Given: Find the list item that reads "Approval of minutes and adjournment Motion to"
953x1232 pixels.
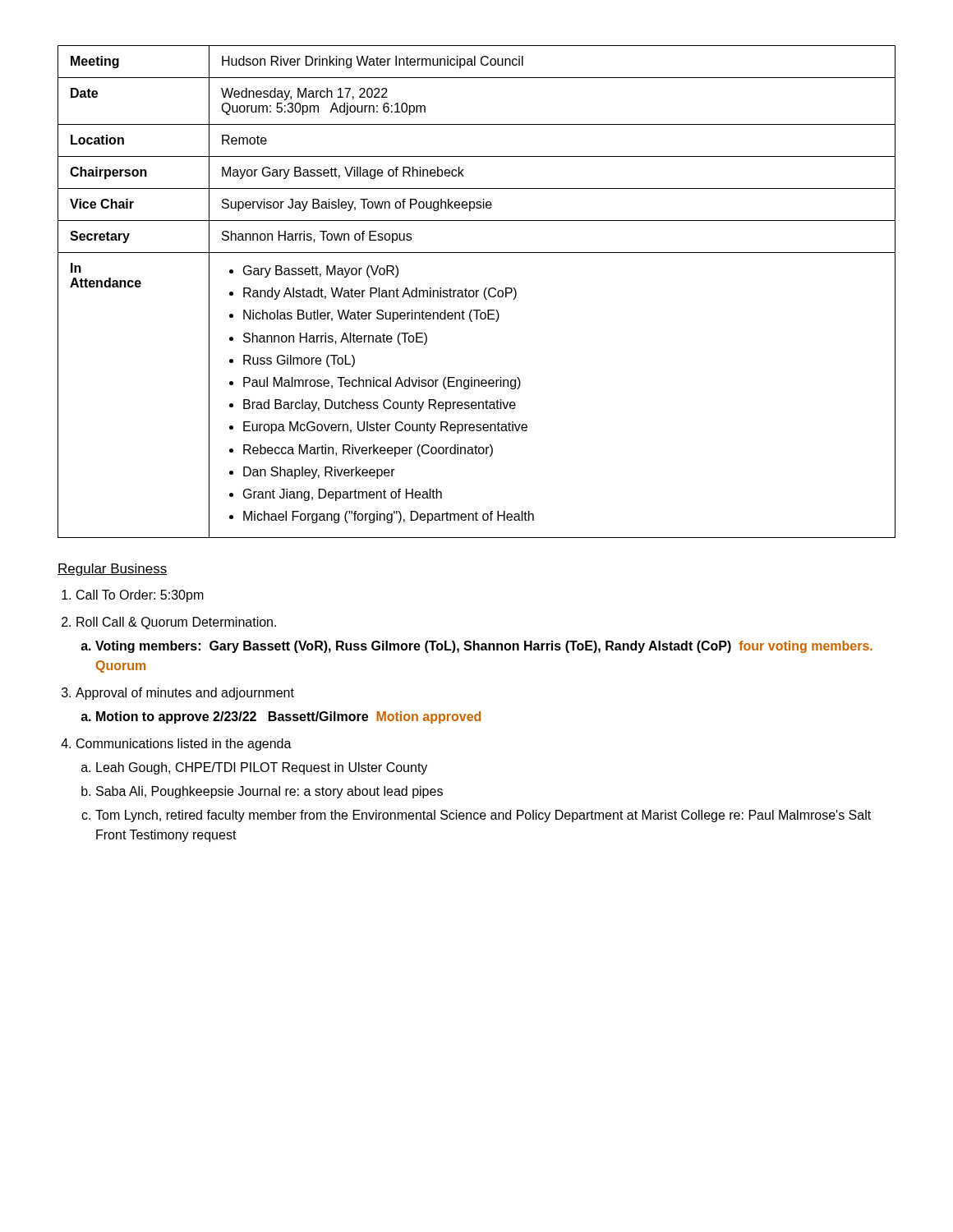Looking at the screenshot, I should pyautogui.click(x=486, y=707).
